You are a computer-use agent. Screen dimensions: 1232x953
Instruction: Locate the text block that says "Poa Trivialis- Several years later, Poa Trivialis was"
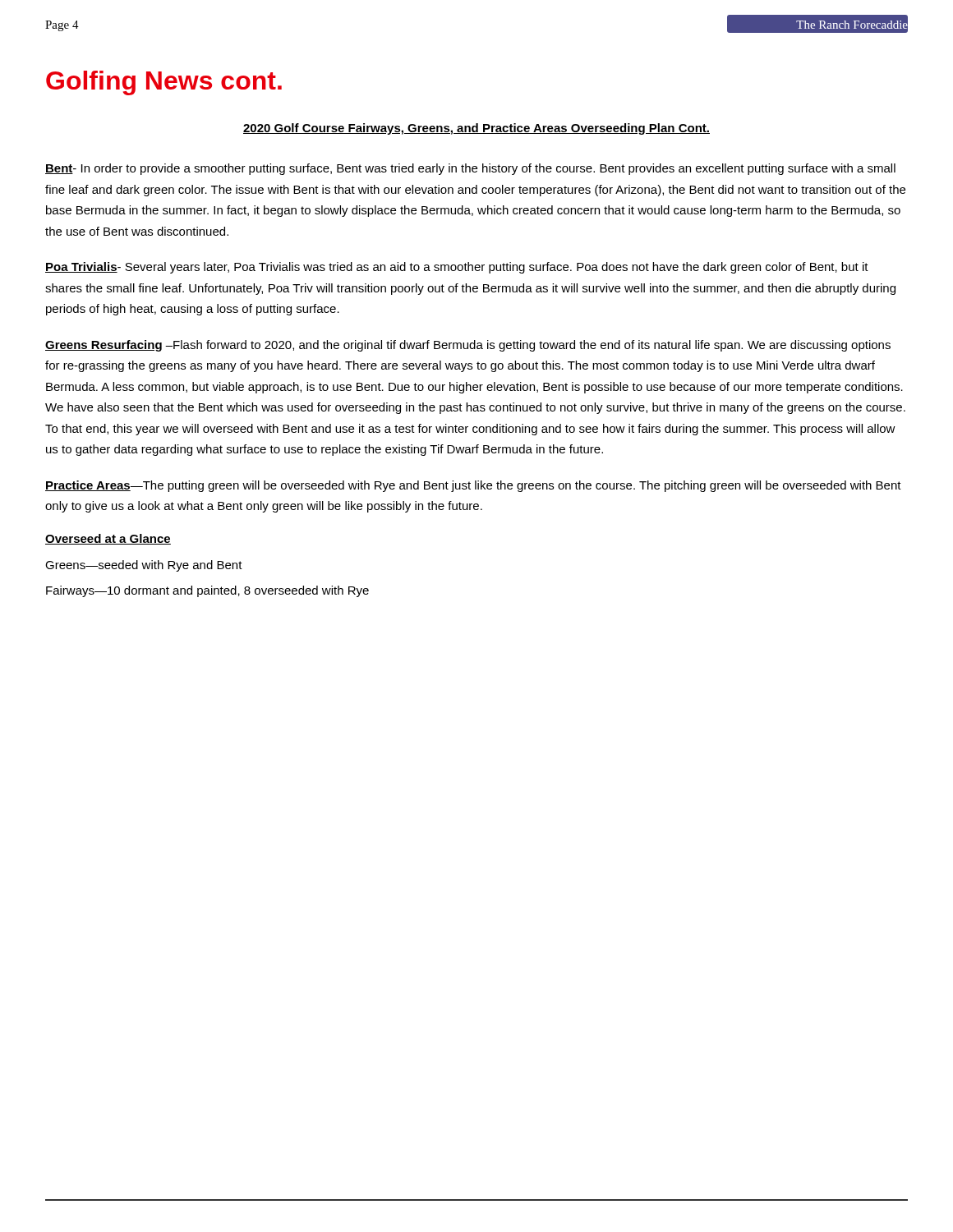471,287
